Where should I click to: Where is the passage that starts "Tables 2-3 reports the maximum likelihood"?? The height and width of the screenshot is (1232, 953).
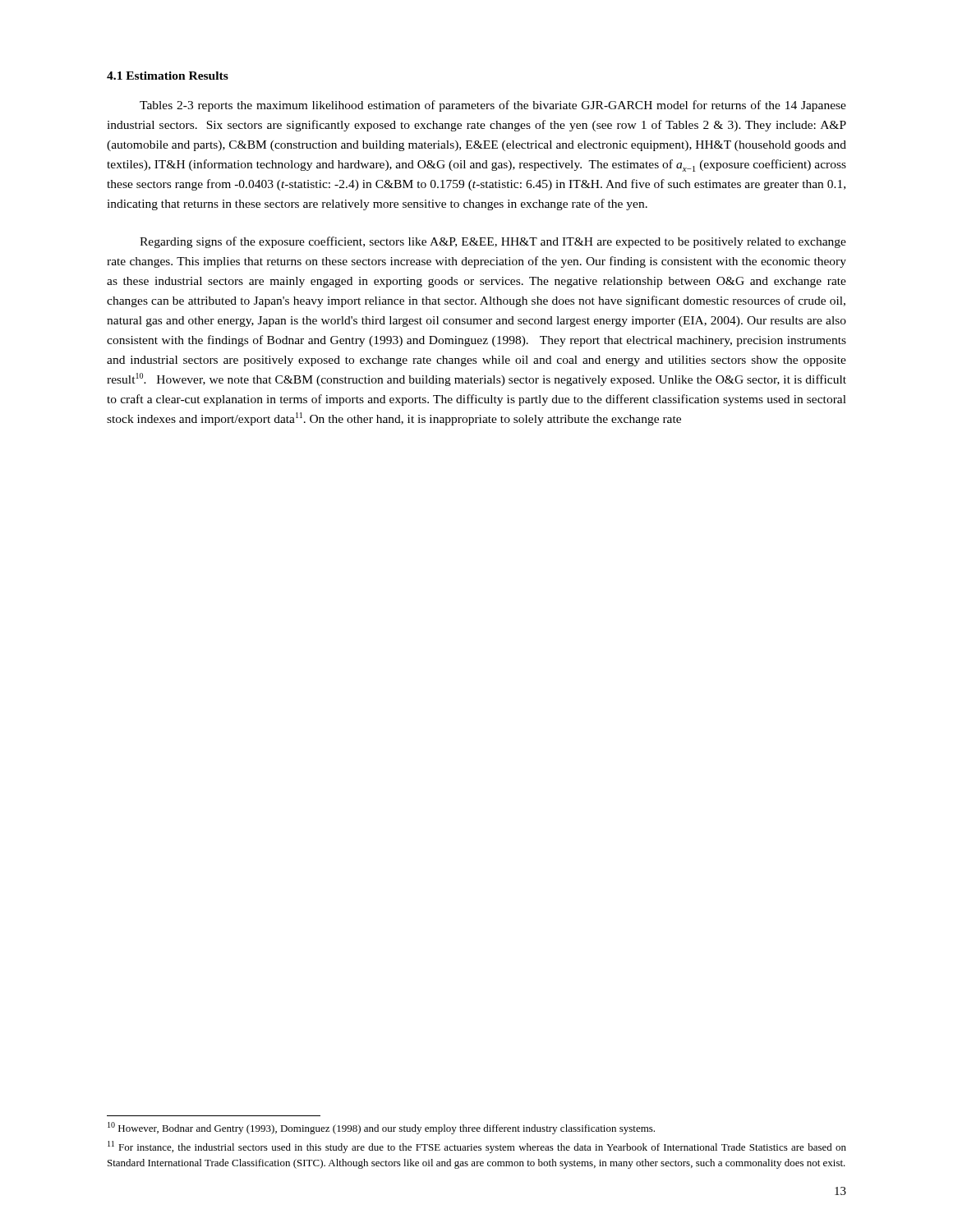(476, 154)
